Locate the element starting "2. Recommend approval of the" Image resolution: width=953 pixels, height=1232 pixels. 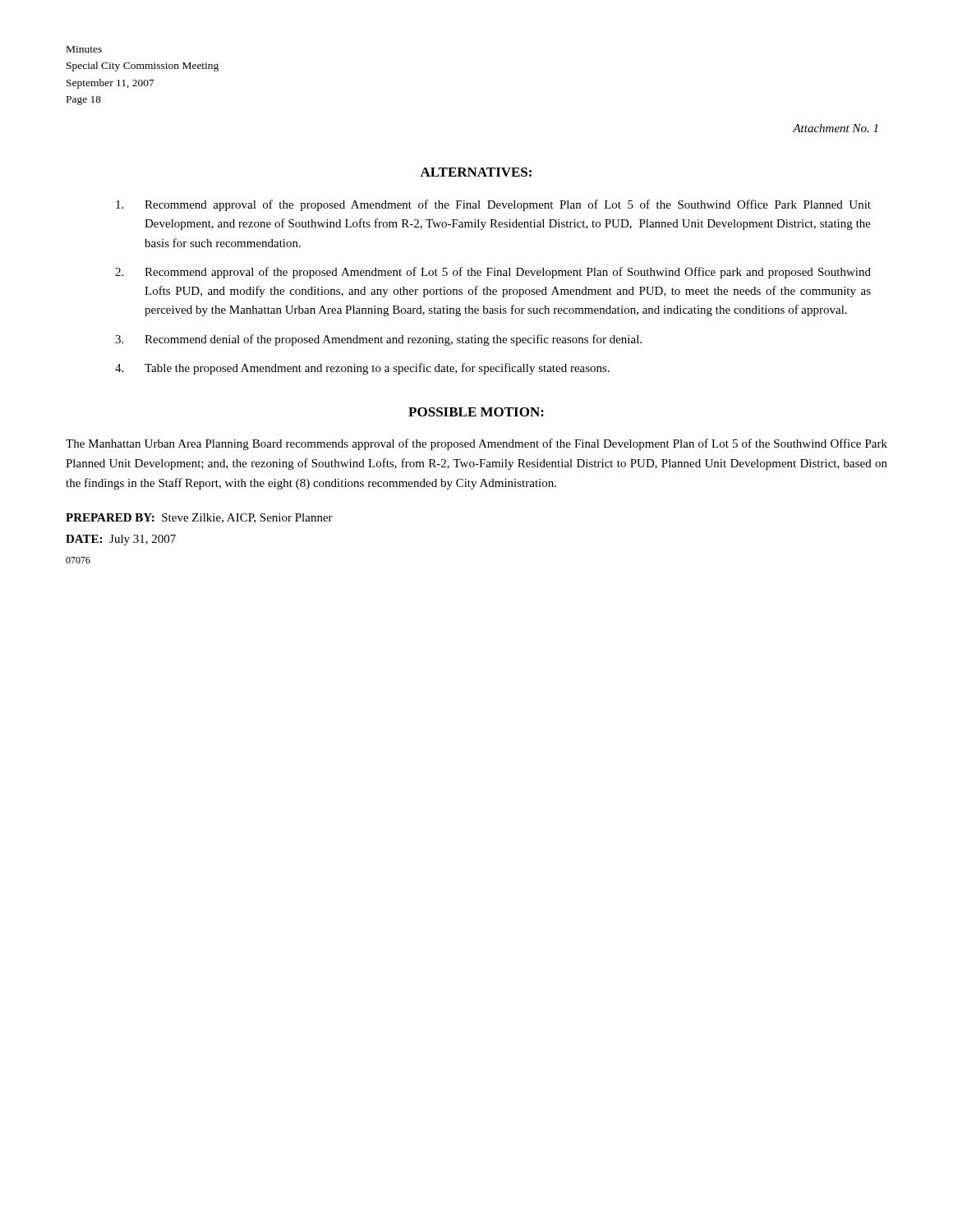click(493, 291)
